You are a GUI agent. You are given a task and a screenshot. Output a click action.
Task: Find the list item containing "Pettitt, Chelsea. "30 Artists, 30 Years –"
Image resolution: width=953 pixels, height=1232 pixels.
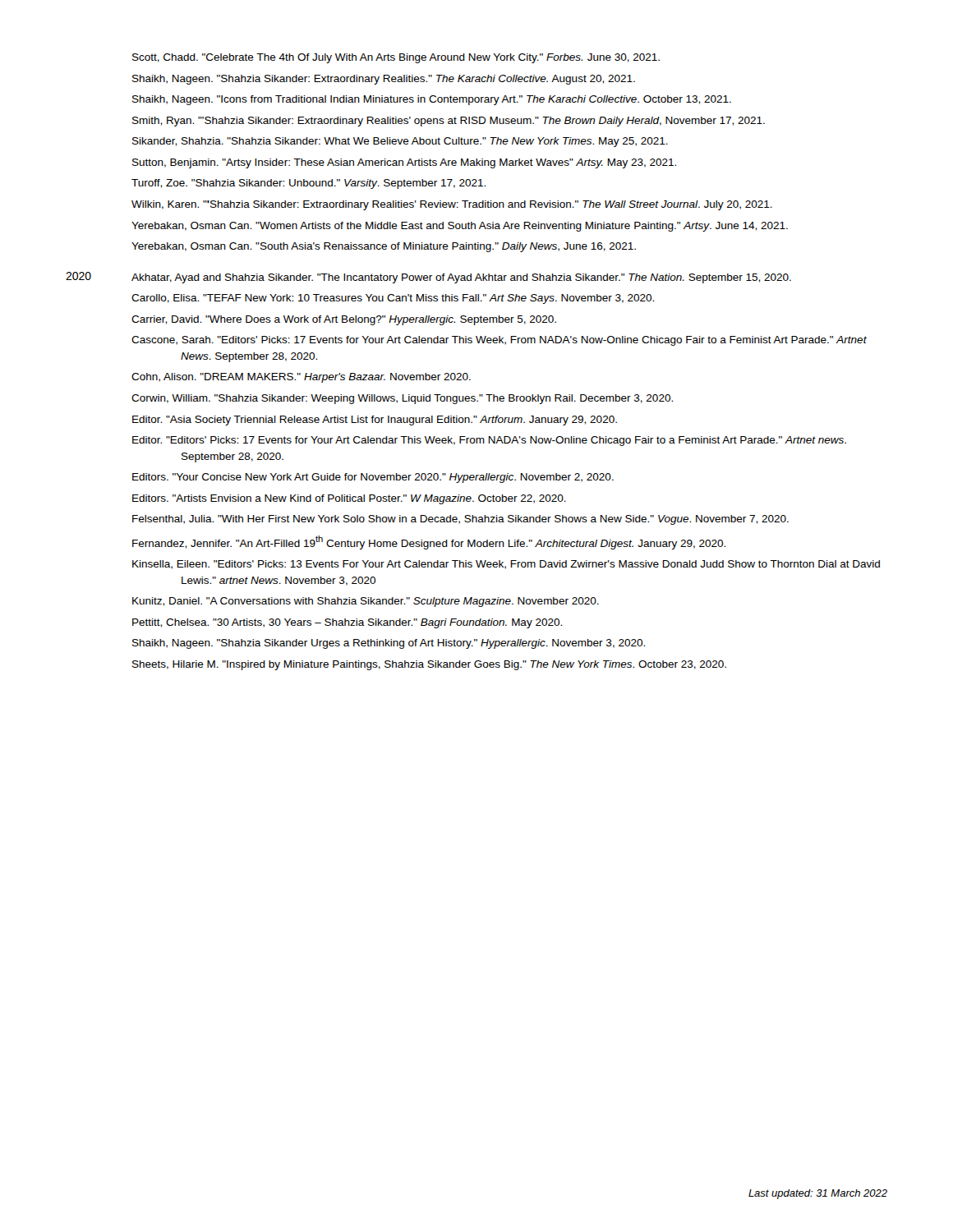point(347,622)
